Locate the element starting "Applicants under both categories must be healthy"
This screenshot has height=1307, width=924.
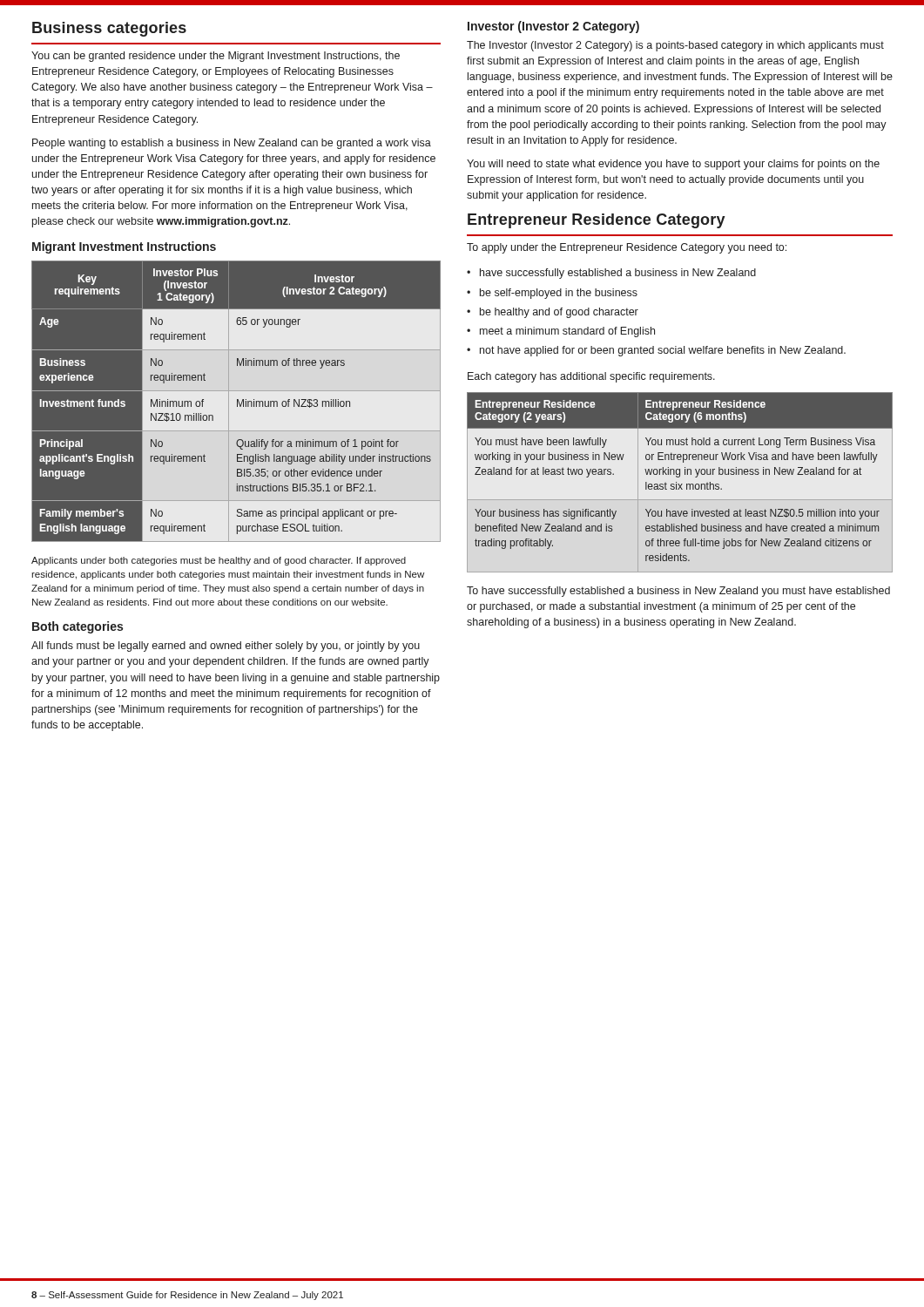point(236,579)
